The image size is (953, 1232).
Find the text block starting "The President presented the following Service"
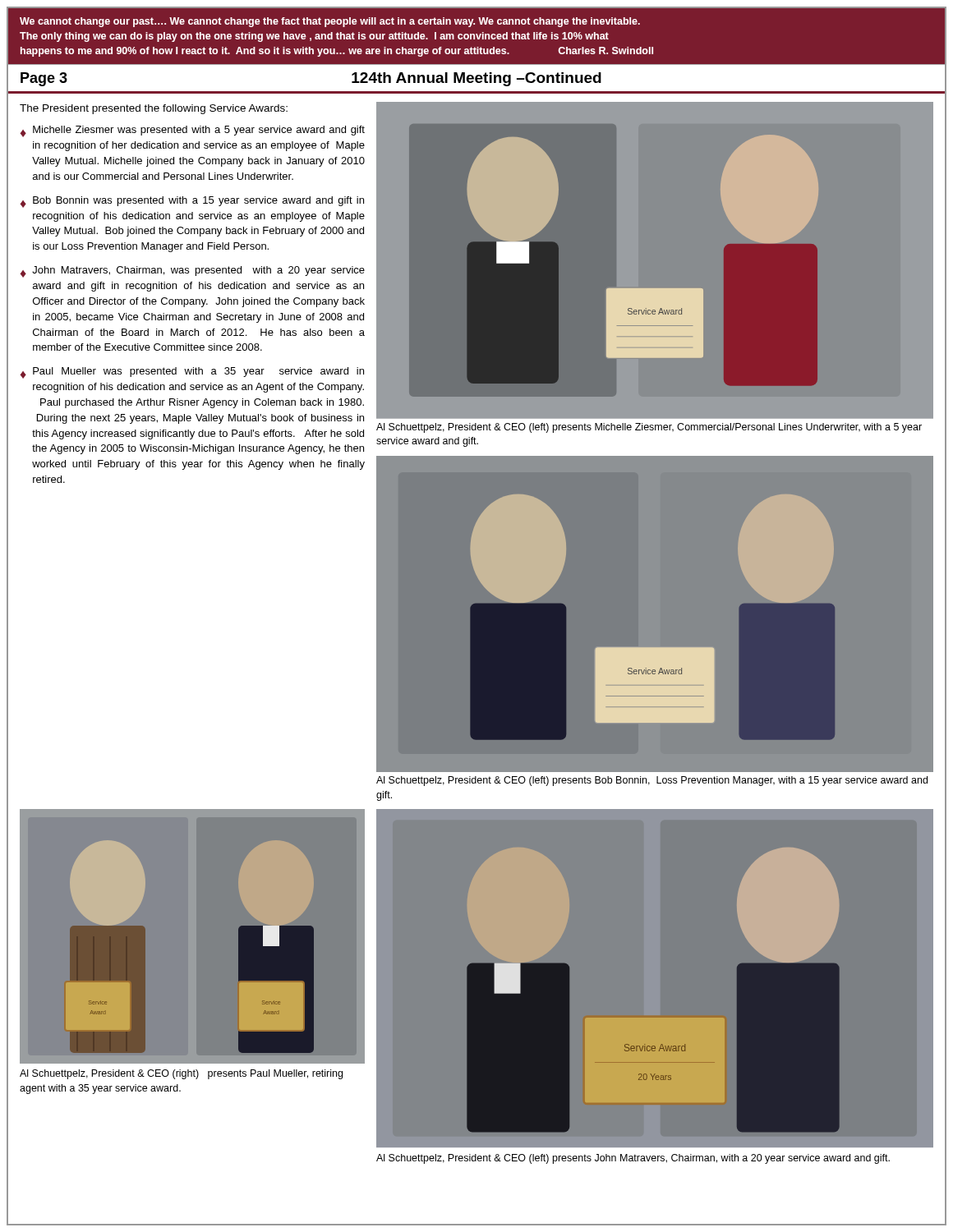(x=154, y=108)
